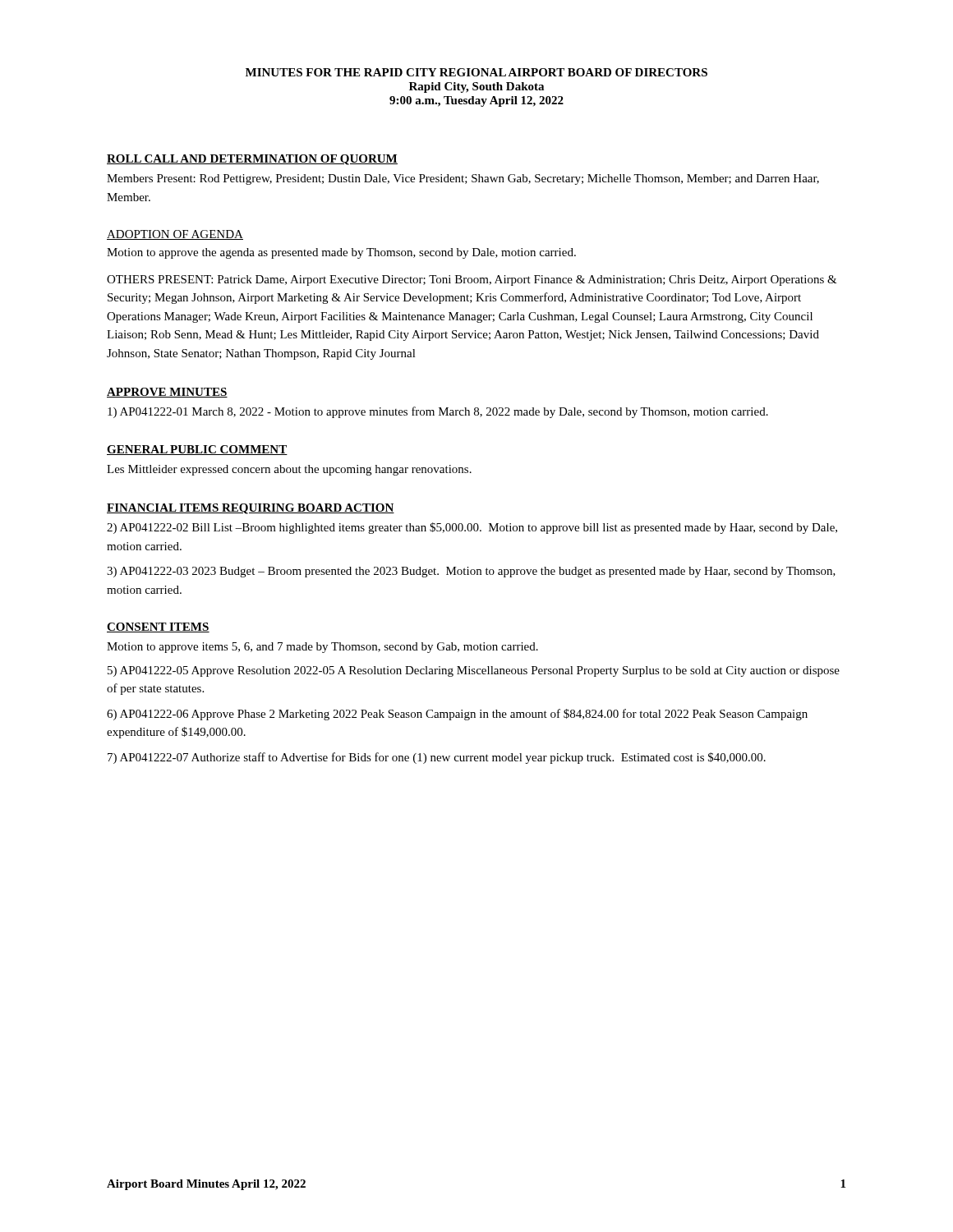
Task: Find the text starting "2) AP041222-02 Bill List –Broom"
Action: (x=472, y=537)
